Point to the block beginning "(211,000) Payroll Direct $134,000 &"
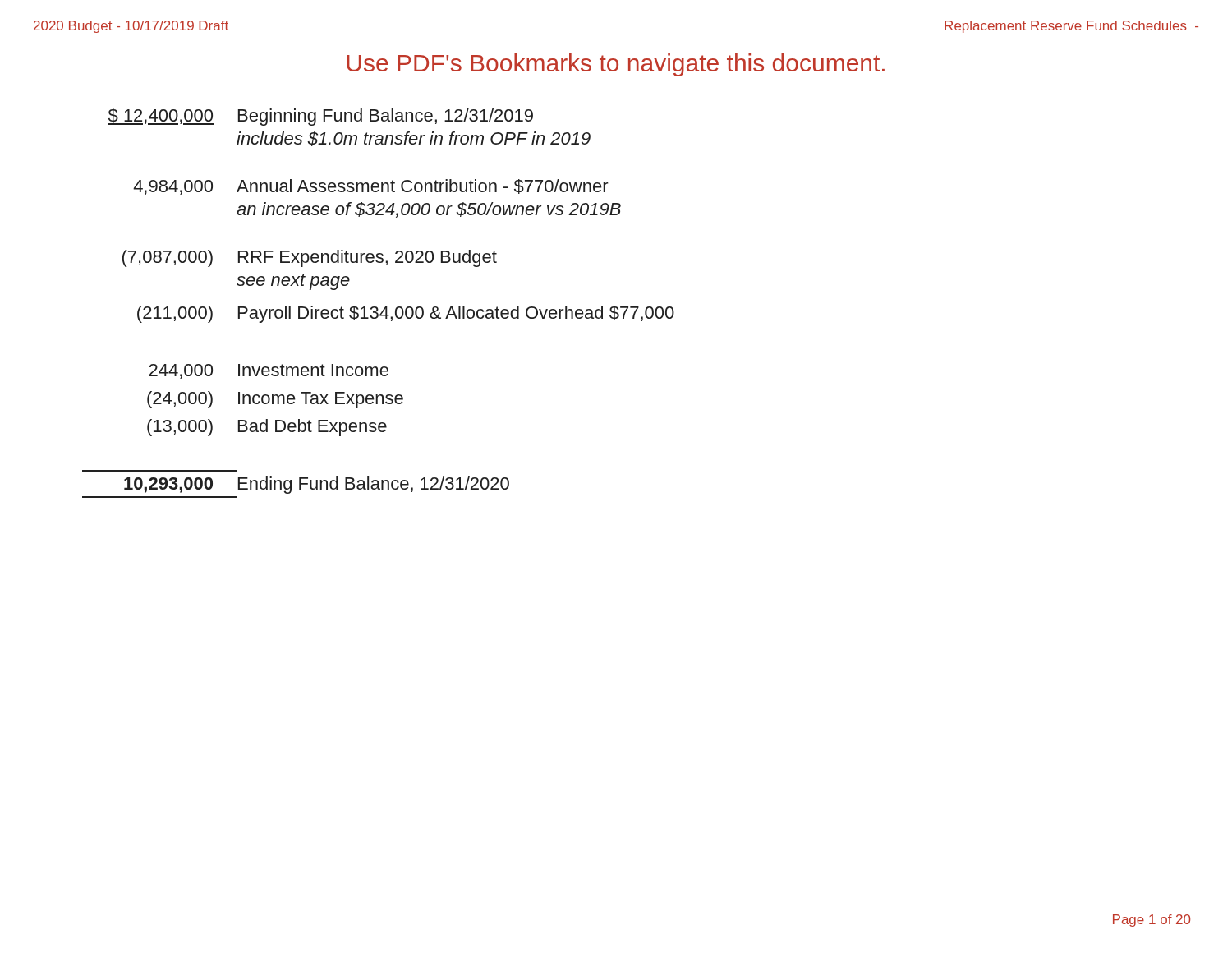 [x=624, y=311]
